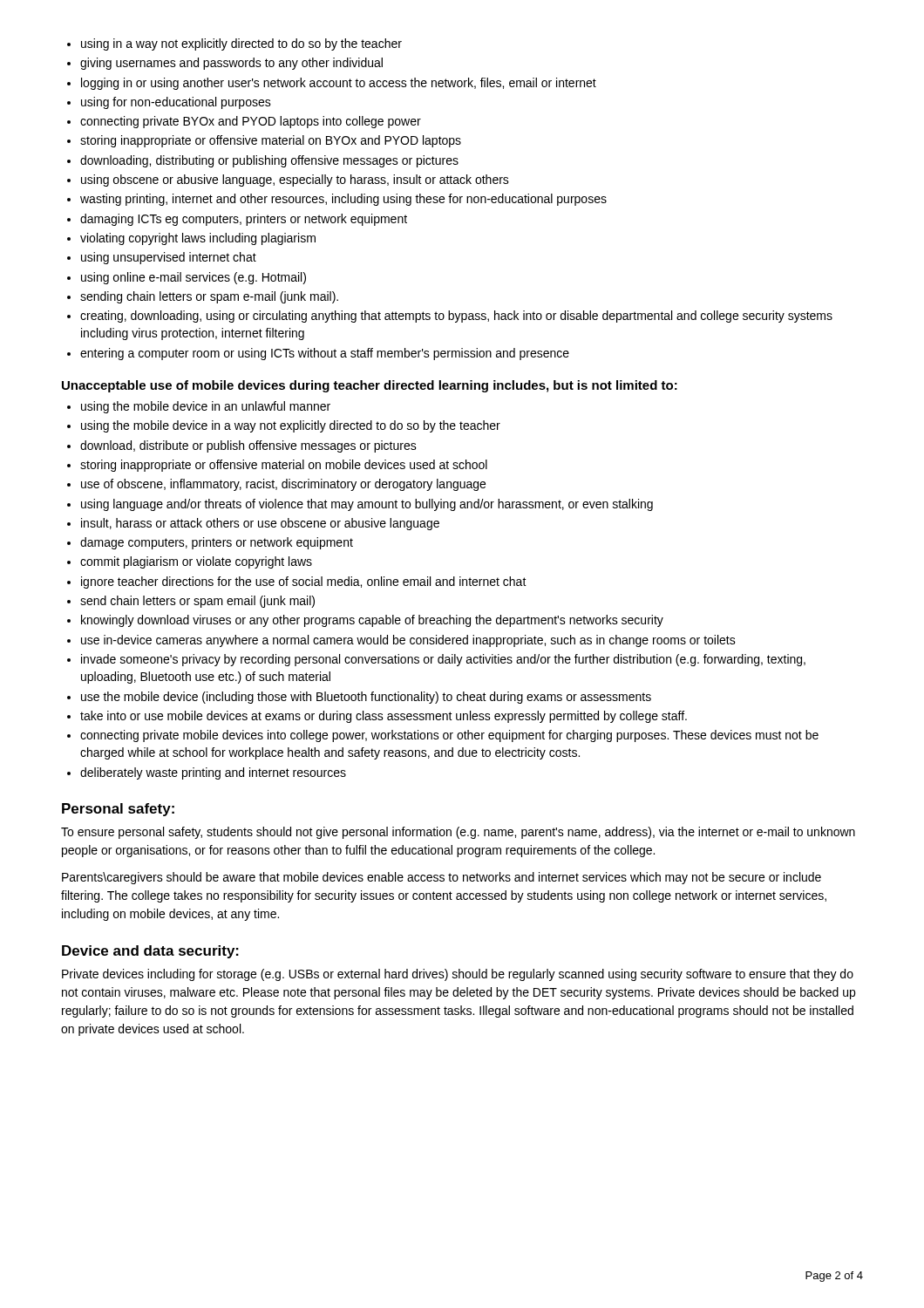Select the list item that says "deliberately waste printing and internet resources"
Viewport: 924px width, 1308px height.
coord(213,773)
